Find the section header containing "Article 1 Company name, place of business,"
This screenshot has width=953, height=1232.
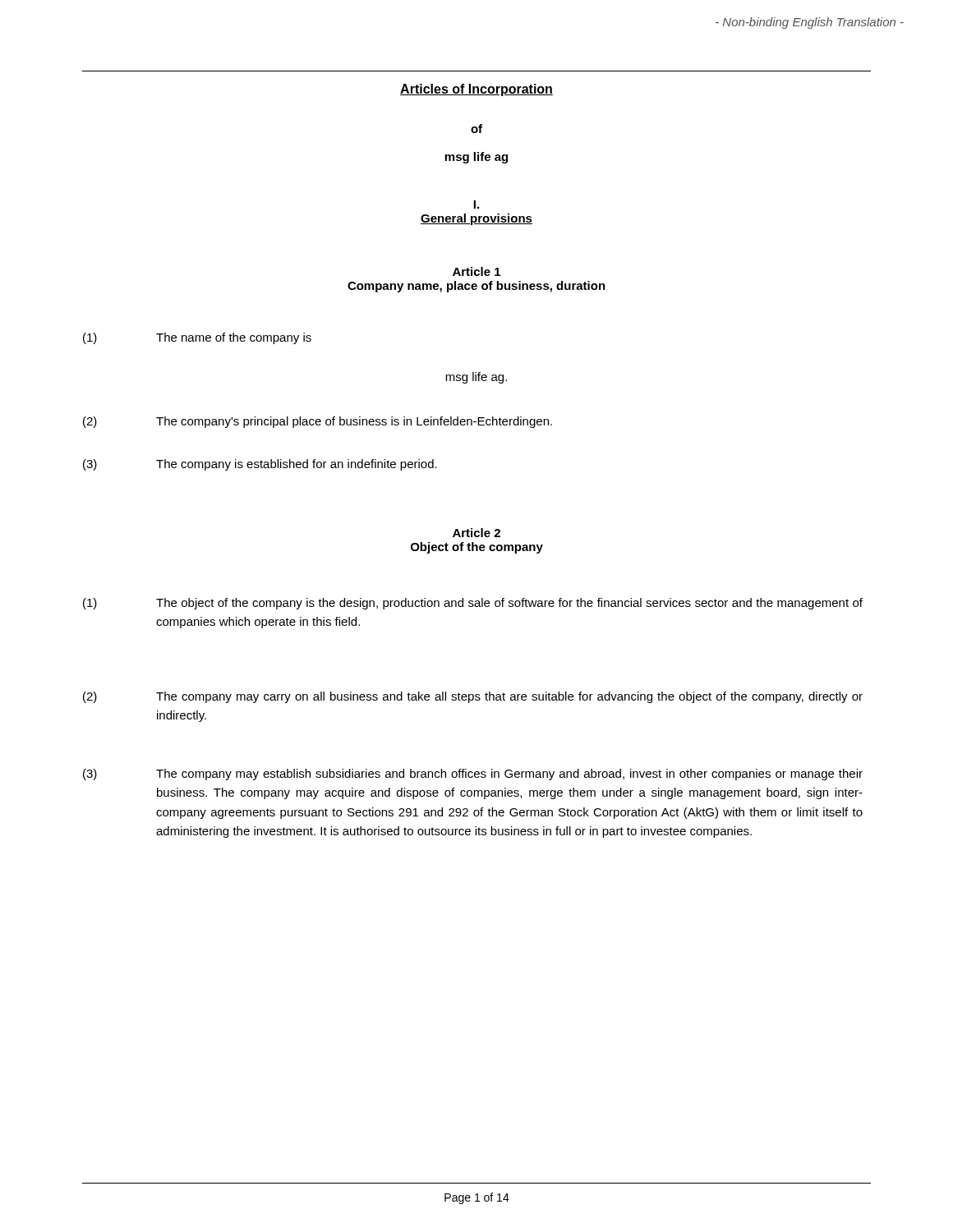(476, 278)
